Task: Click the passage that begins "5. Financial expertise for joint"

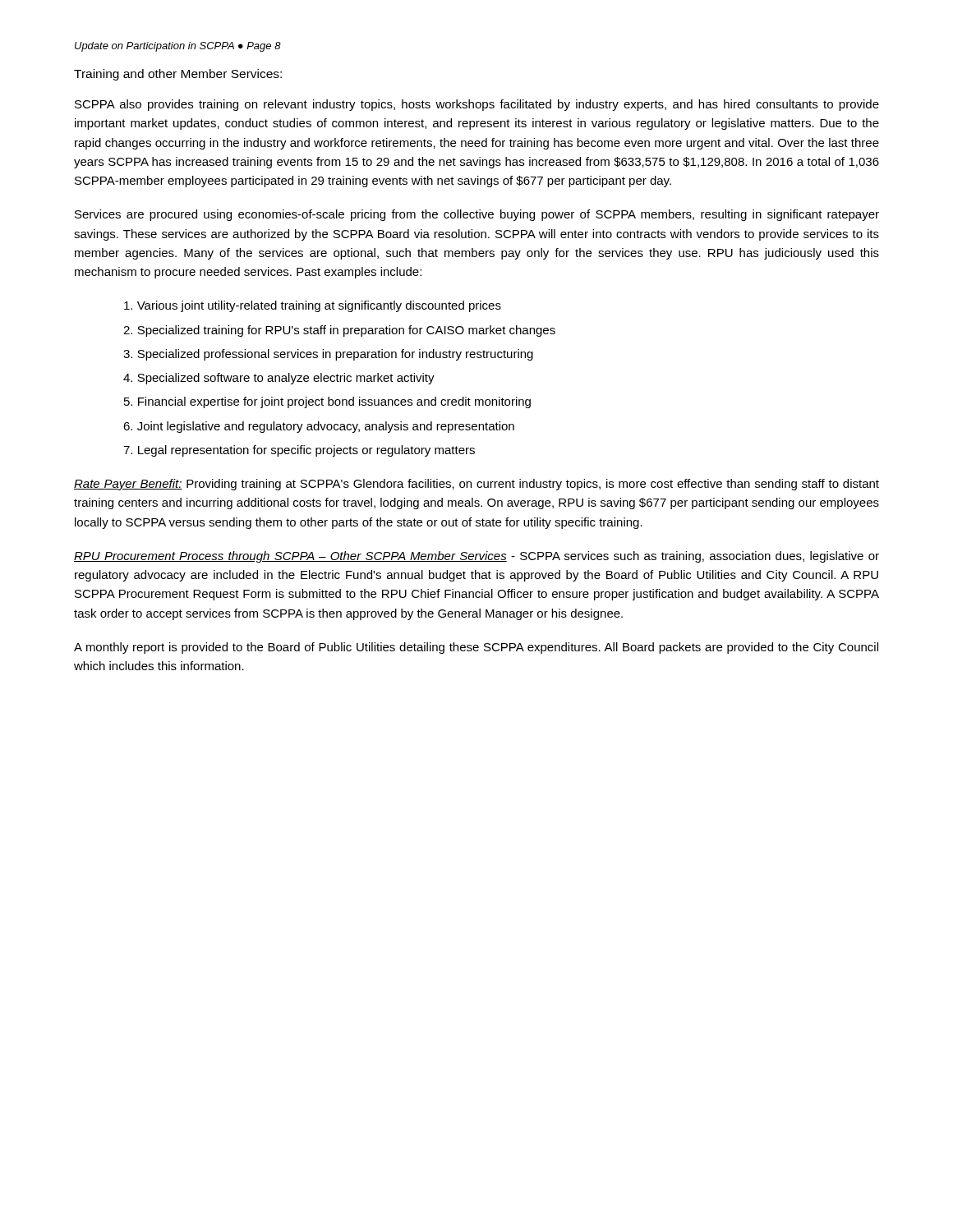Action: tap(327, 401)
